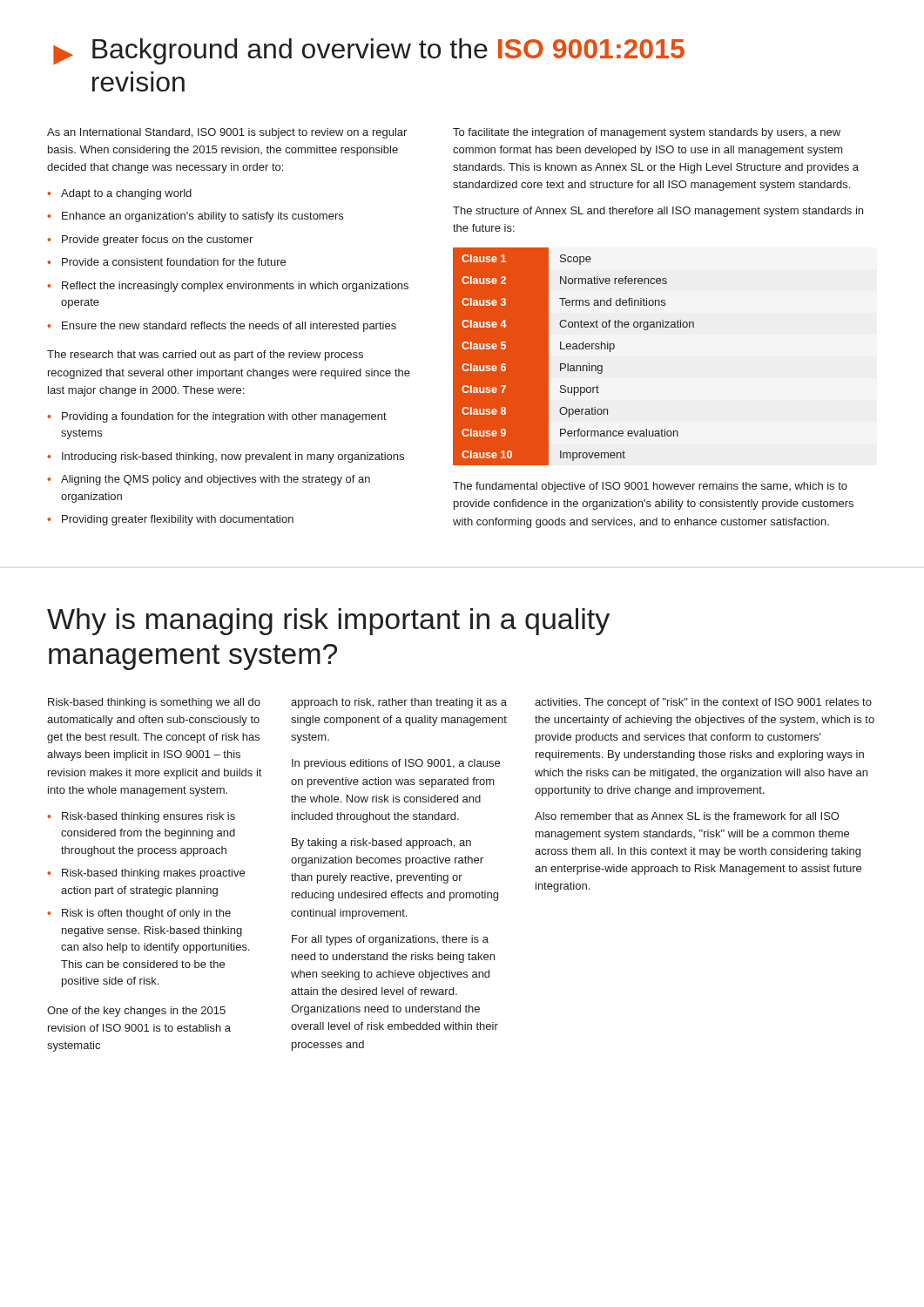The image size is (924, 1307).
Task: Find the block starting "Ensure the new standard reflects the"
Action: [x=229, y=325]
